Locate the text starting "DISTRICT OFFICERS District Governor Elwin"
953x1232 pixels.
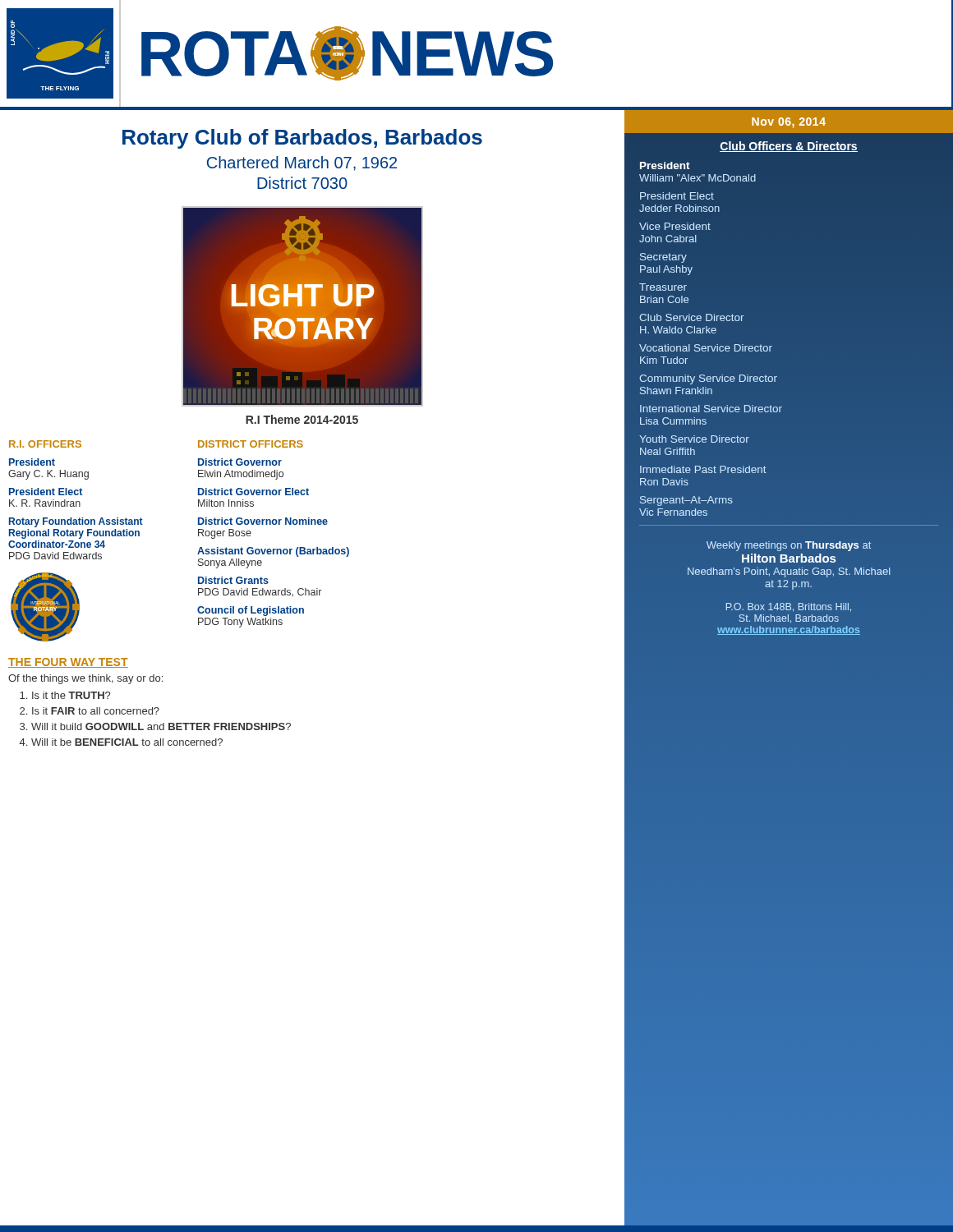pyautogui.click(x=251, y=444)
